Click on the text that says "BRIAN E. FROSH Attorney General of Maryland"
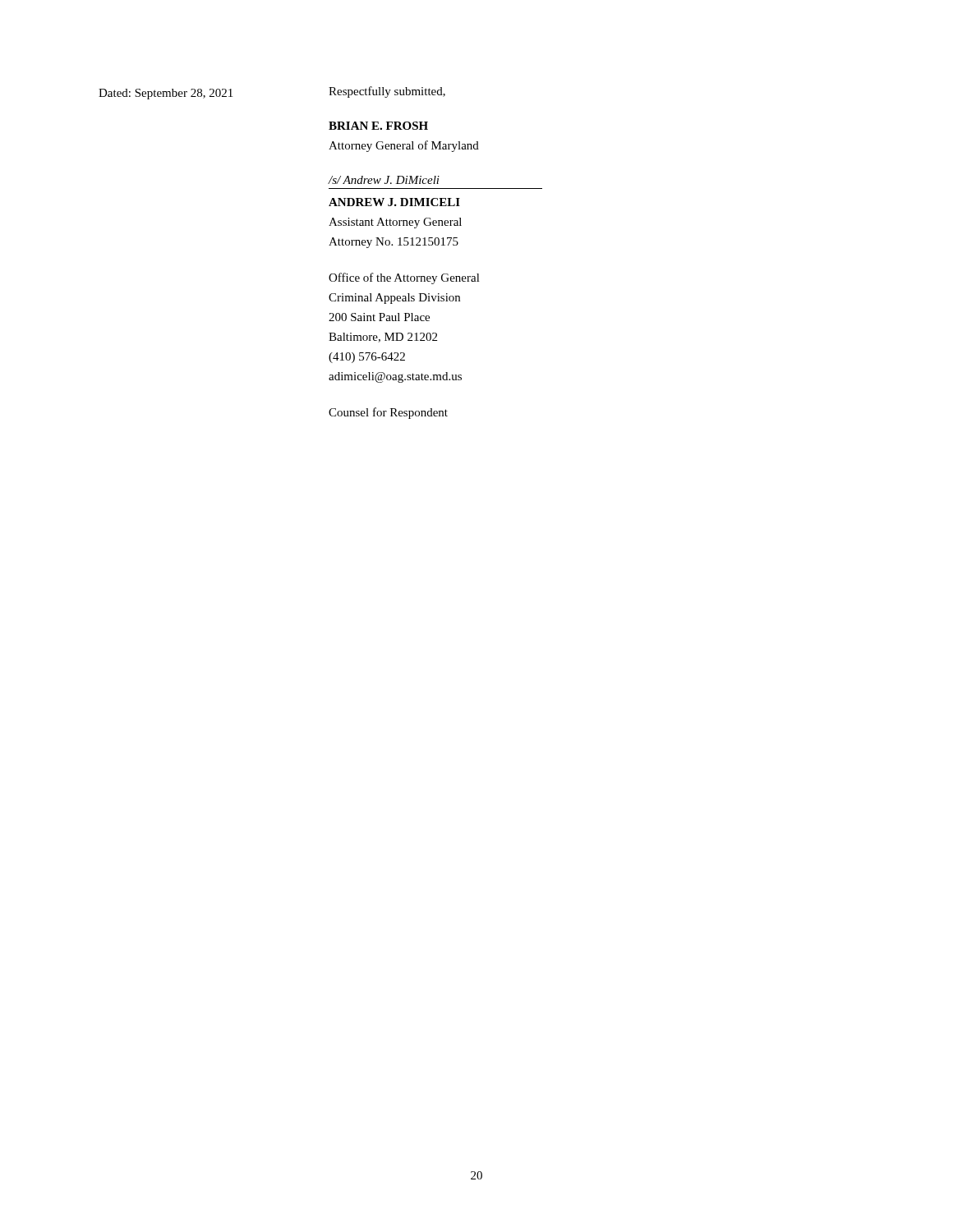 [x=378, y=126]
